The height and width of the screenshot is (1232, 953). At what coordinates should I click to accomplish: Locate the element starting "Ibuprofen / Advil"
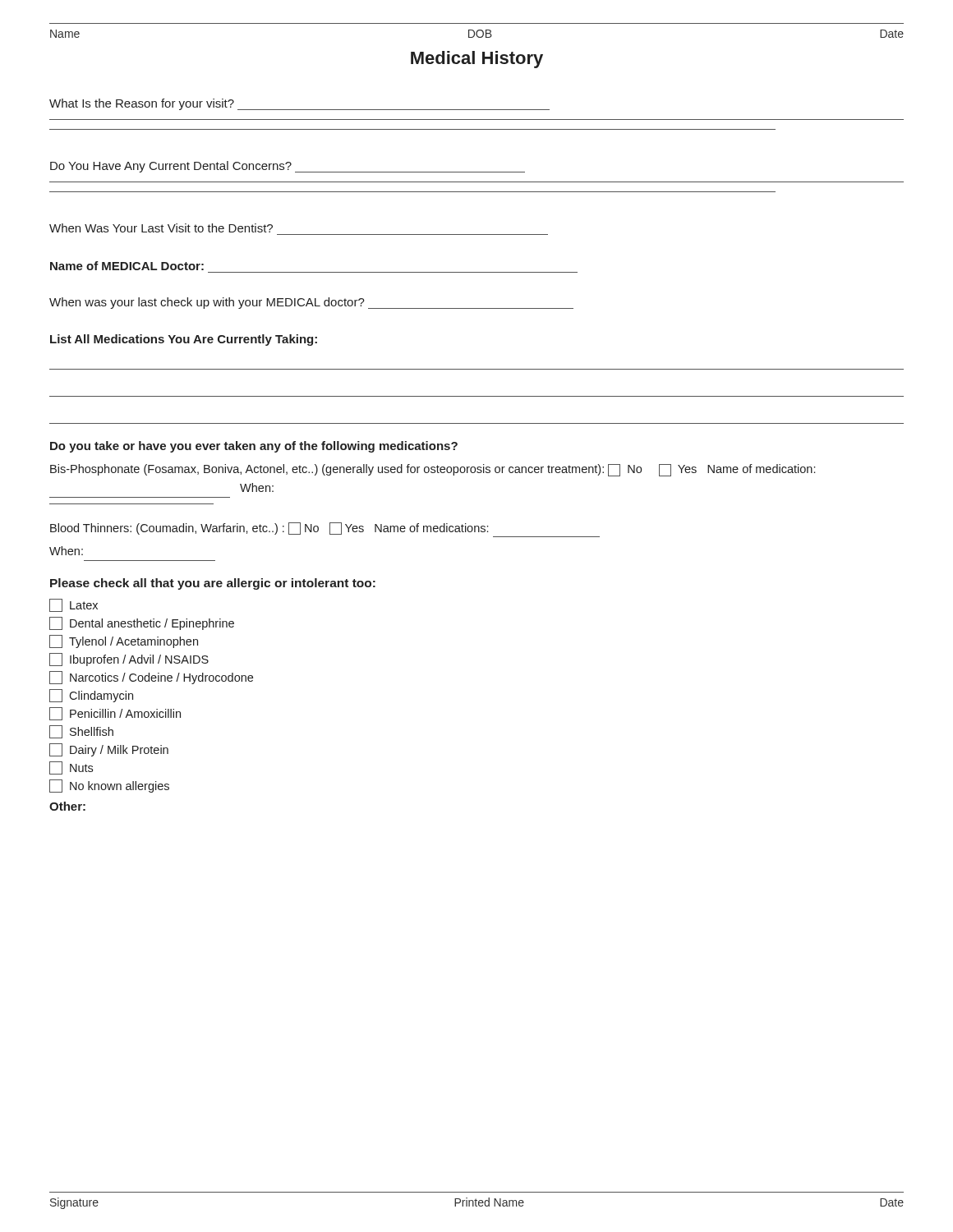[129, 660]
